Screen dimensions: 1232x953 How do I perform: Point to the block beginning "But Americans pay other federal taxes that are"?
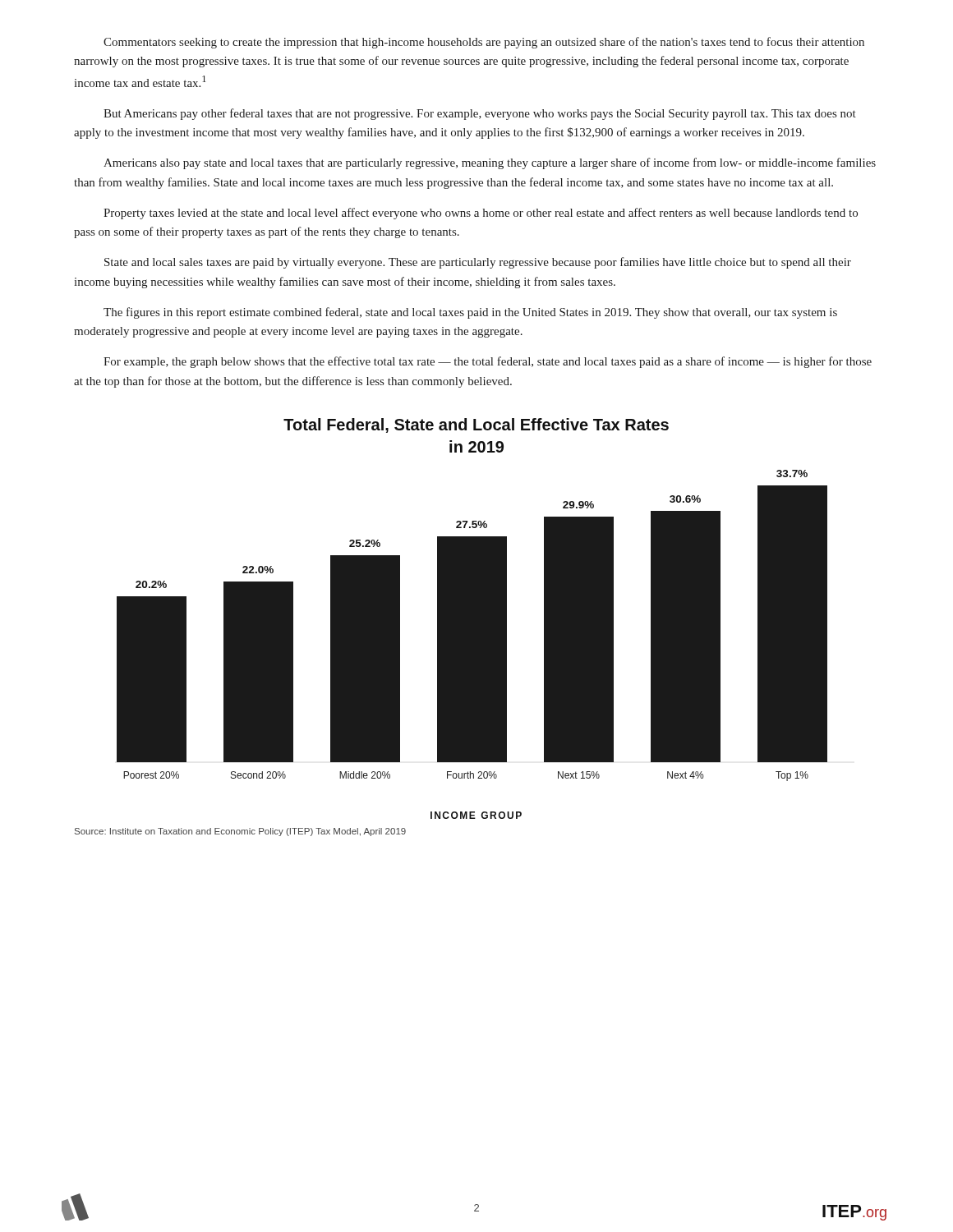[x=465, y=123]
